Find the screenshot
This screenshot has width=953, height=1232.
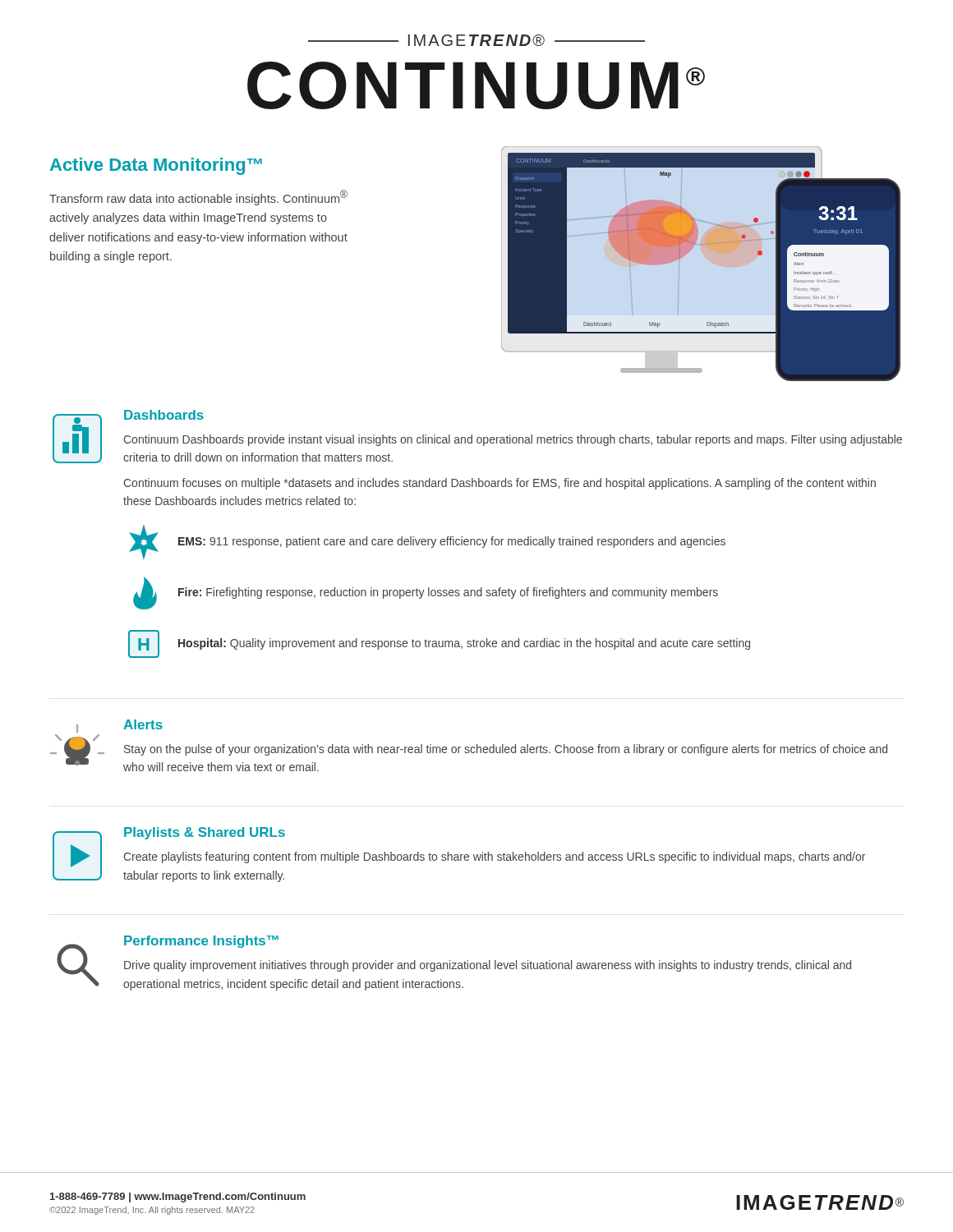[702, 265]
